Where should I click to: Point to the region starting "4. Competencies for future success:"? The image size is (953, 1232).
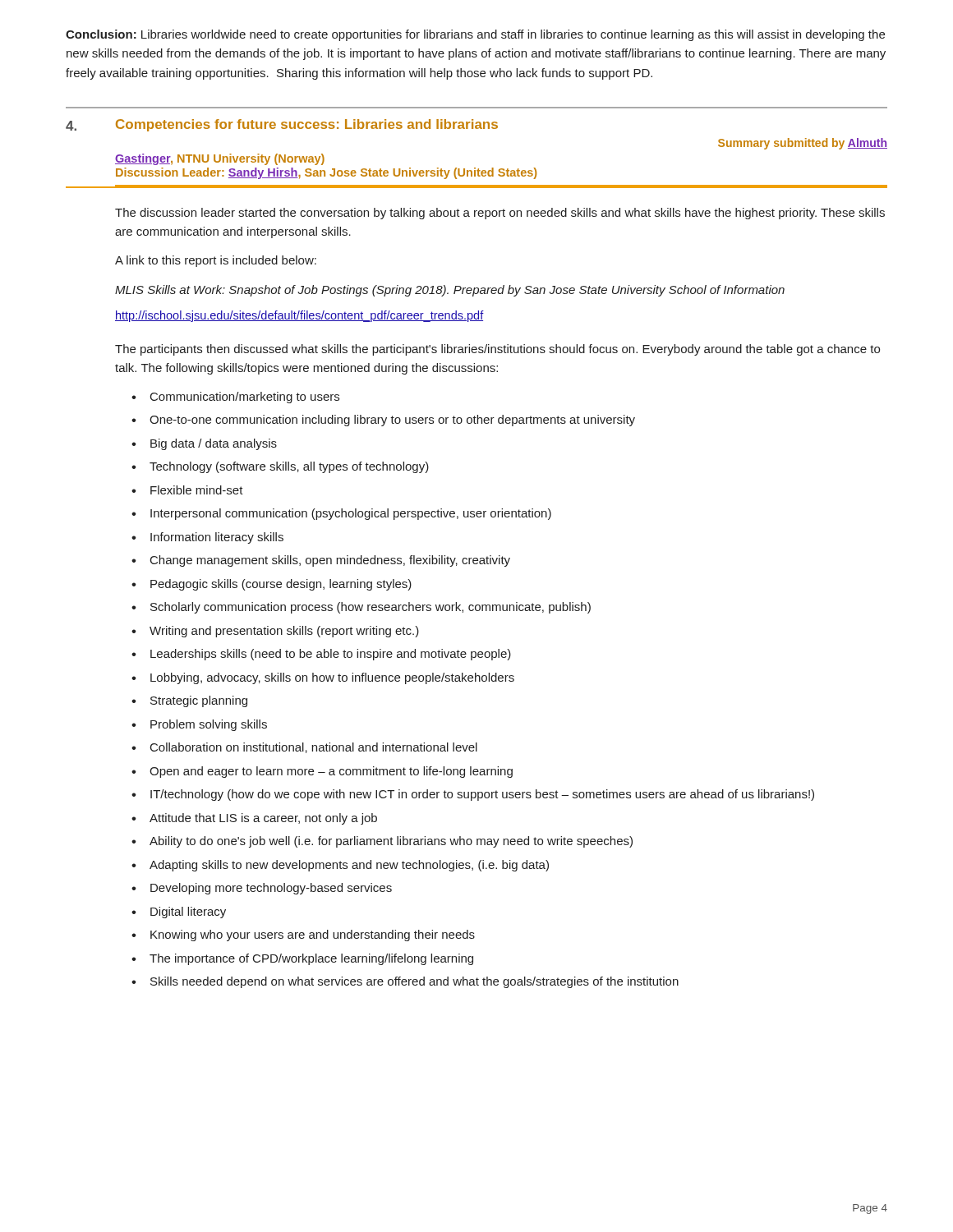[x=282, y=125]
